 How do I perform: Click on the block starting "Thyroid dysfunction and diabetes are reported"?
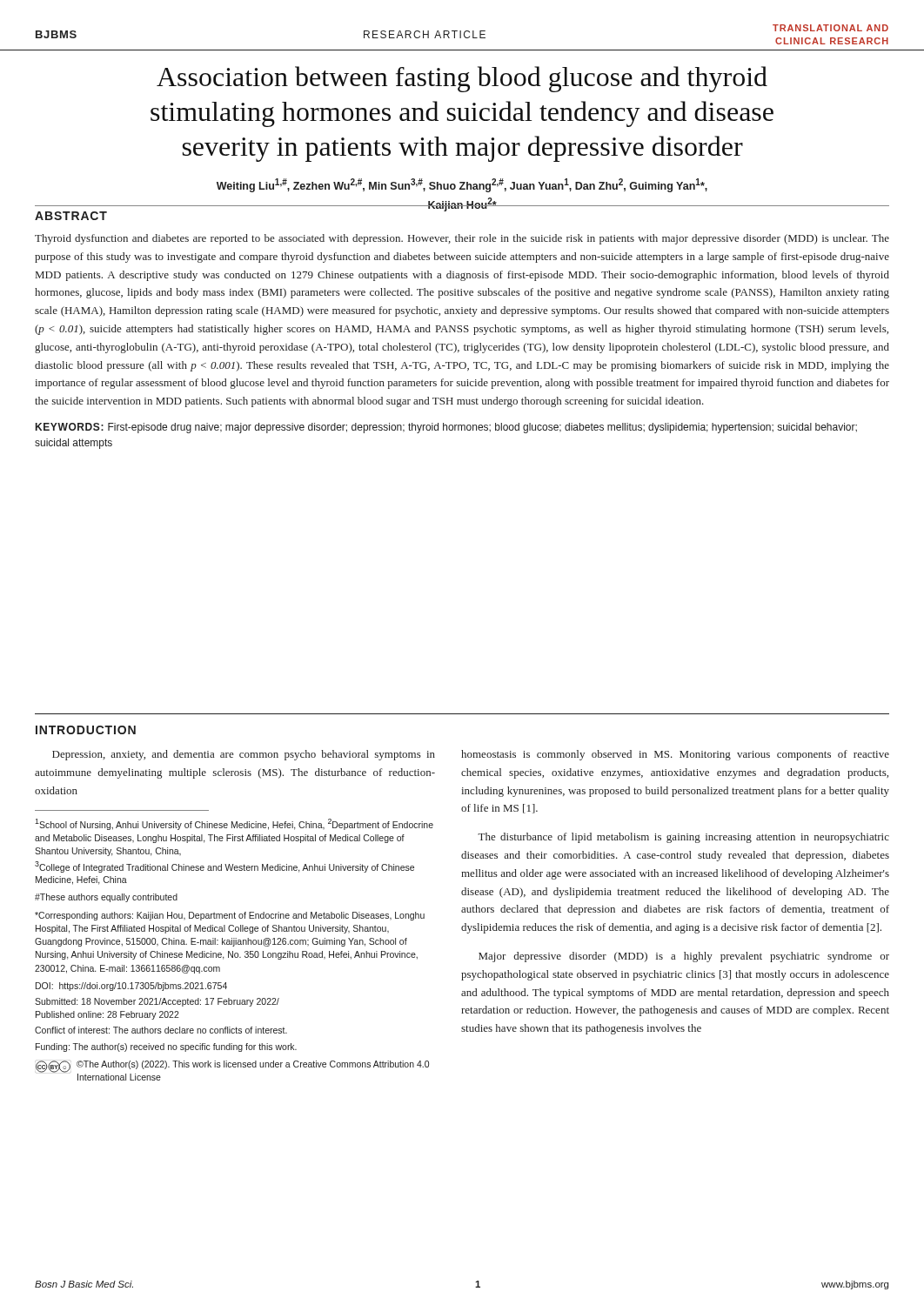coord(462,320)
